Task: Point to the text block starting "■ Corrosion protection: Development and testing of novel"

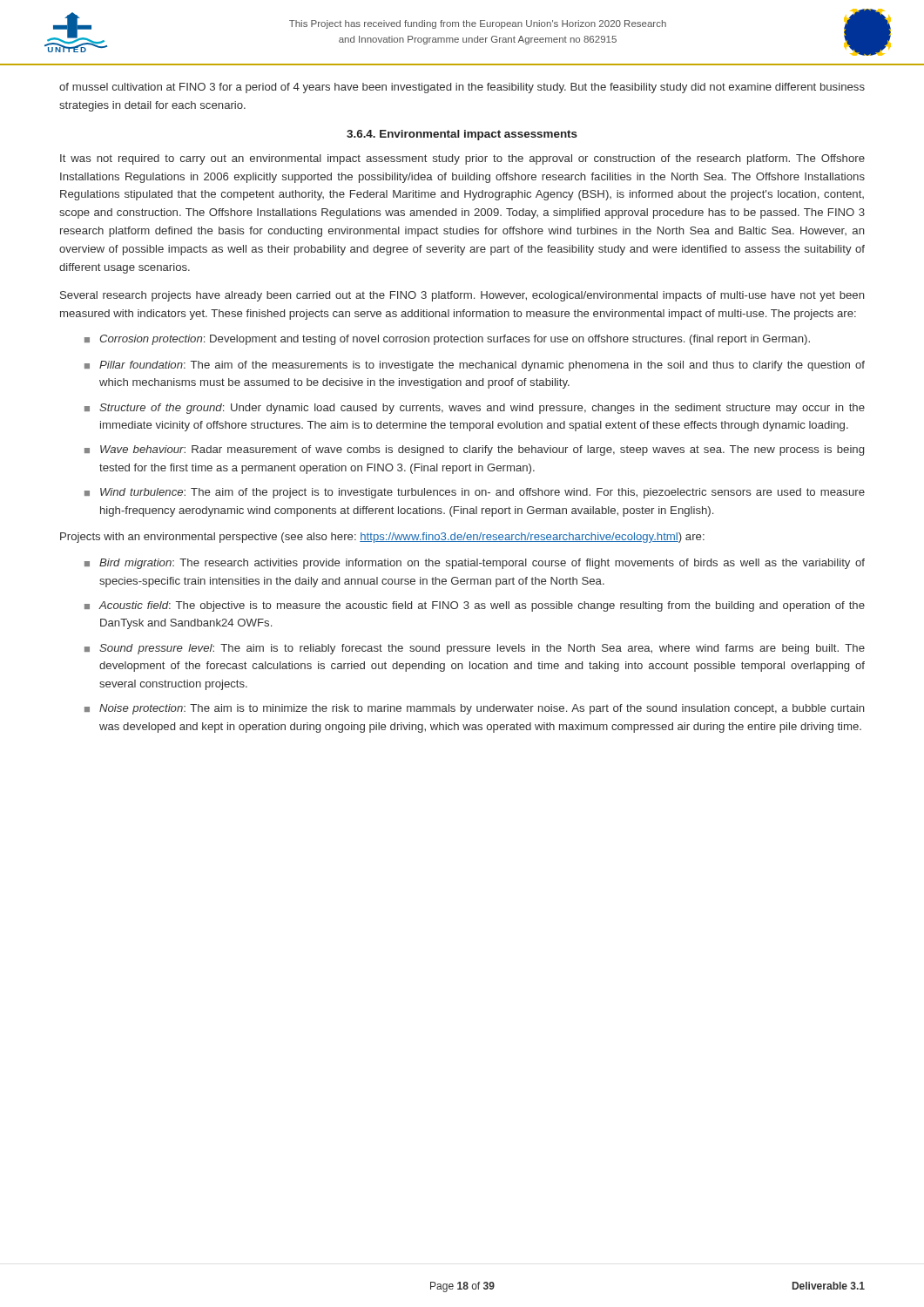Action: tap(443, 340)
